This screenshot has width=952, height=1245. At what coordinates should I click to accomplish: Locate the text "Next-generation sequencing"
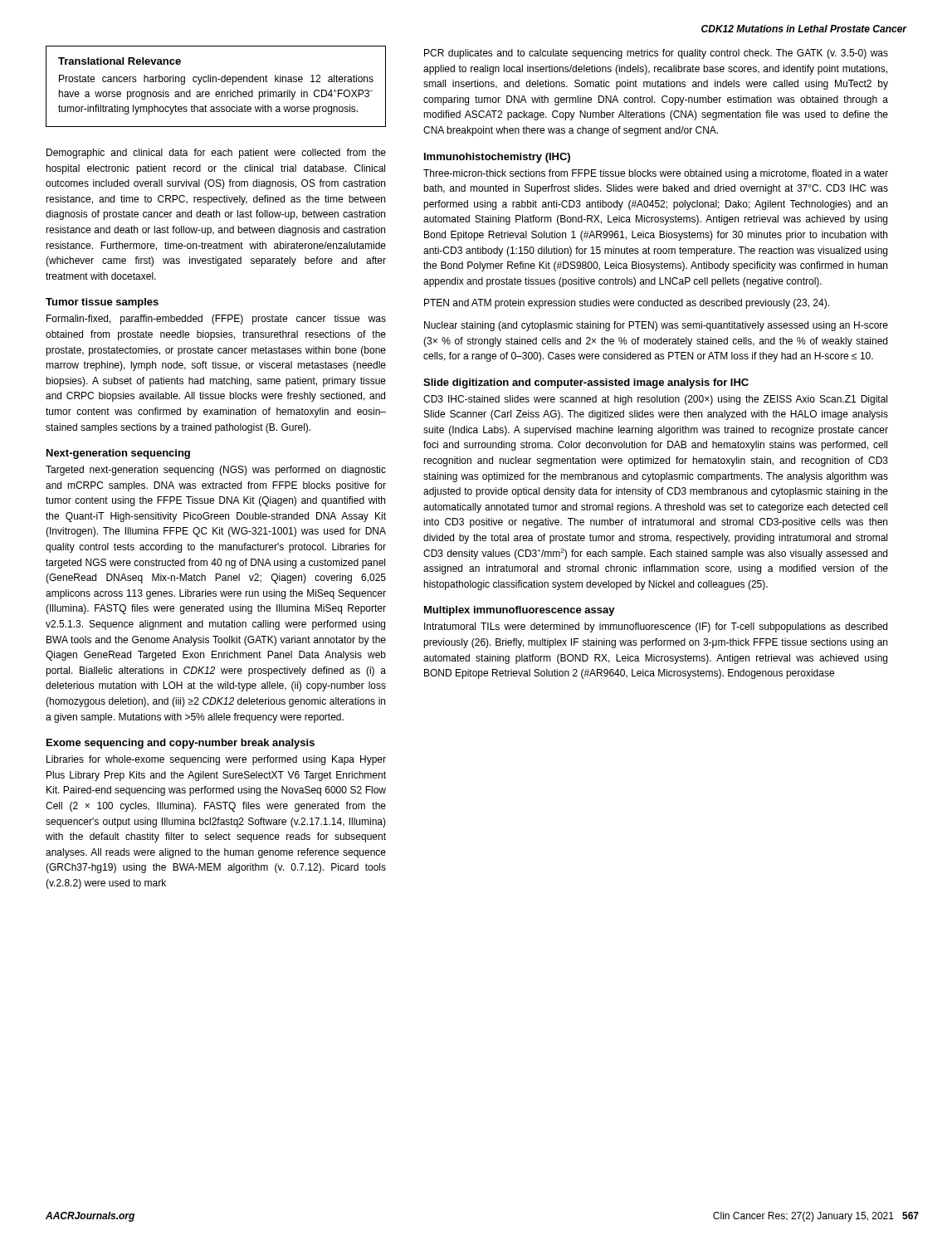coord(118,453)
